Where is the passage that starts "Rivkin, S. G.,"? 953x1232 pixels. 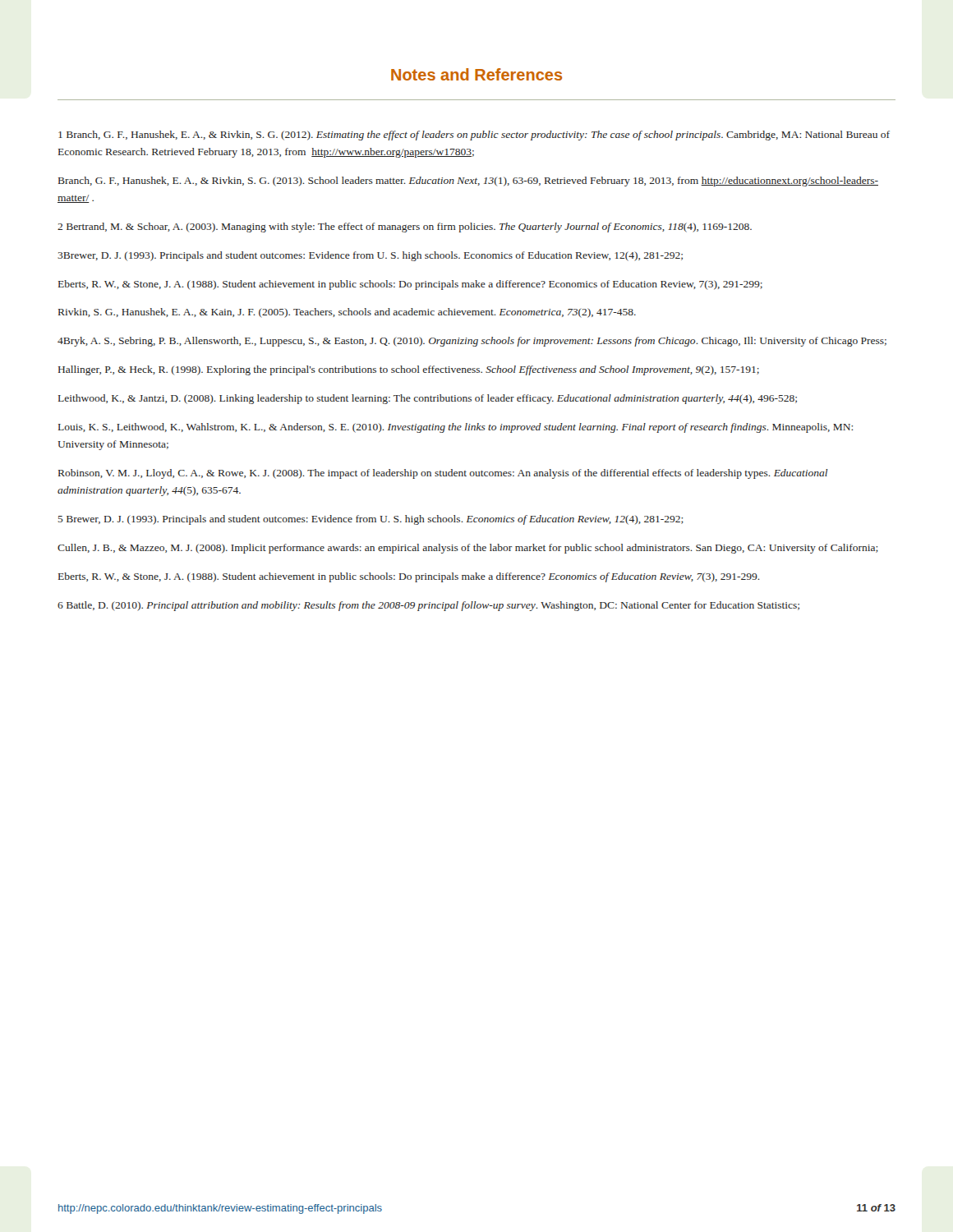click(x=347, y=312)
